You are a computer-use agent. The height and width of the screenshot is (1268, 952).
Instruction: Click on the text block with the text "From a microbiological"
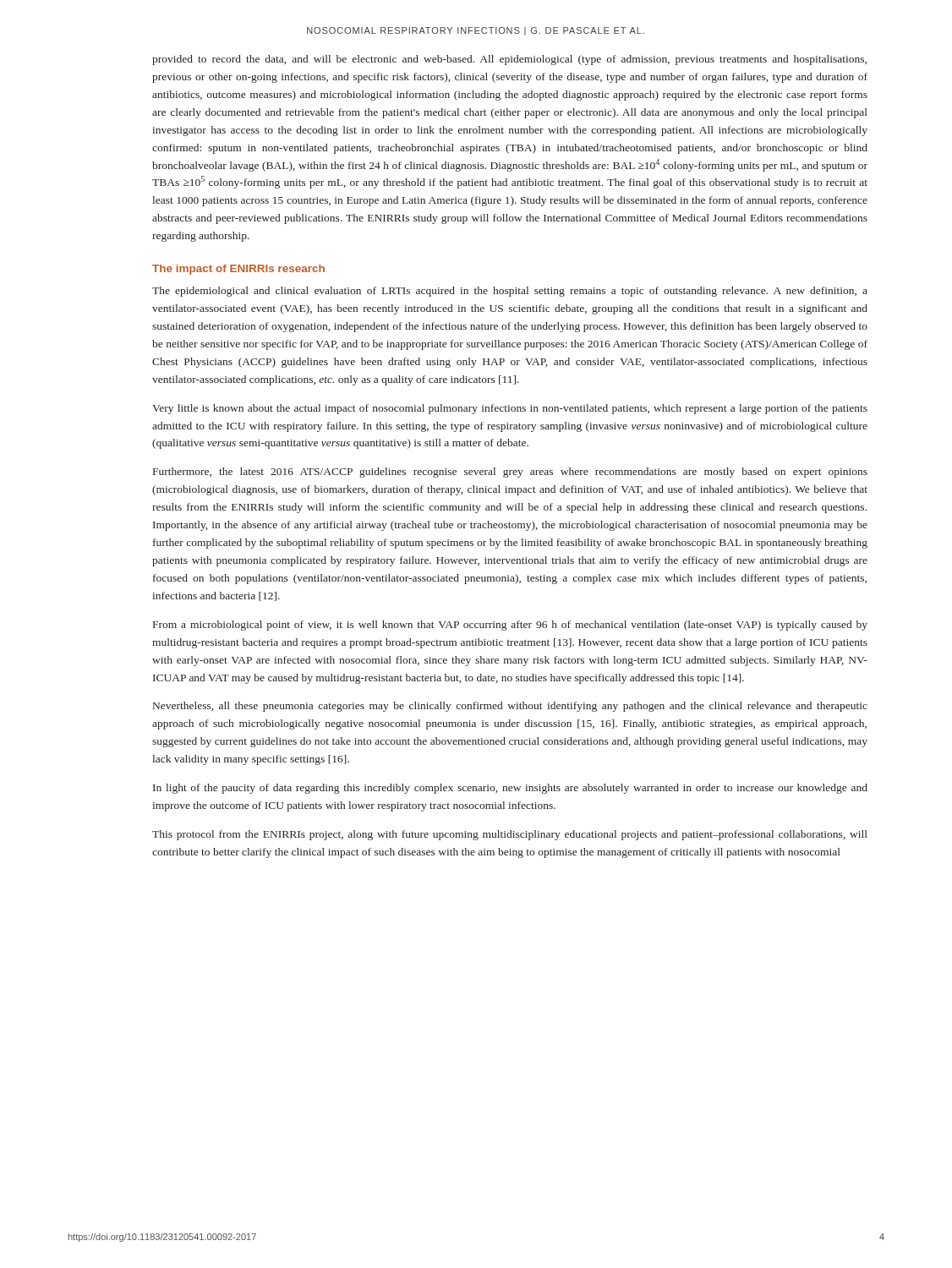tap(510, 651)
